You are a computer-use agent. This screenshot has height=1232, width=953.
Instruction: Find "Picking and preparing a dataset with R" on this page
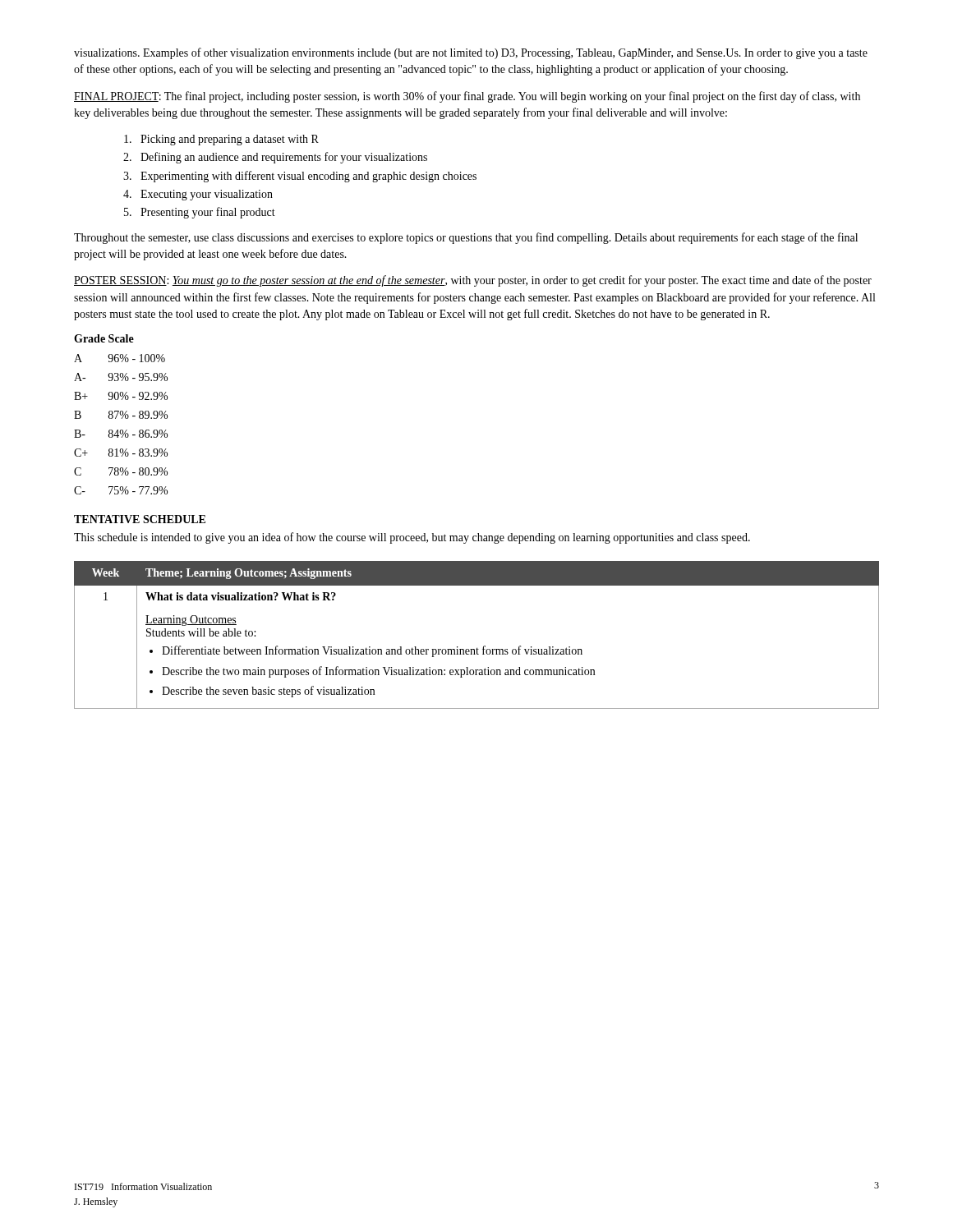pos(221,139)
